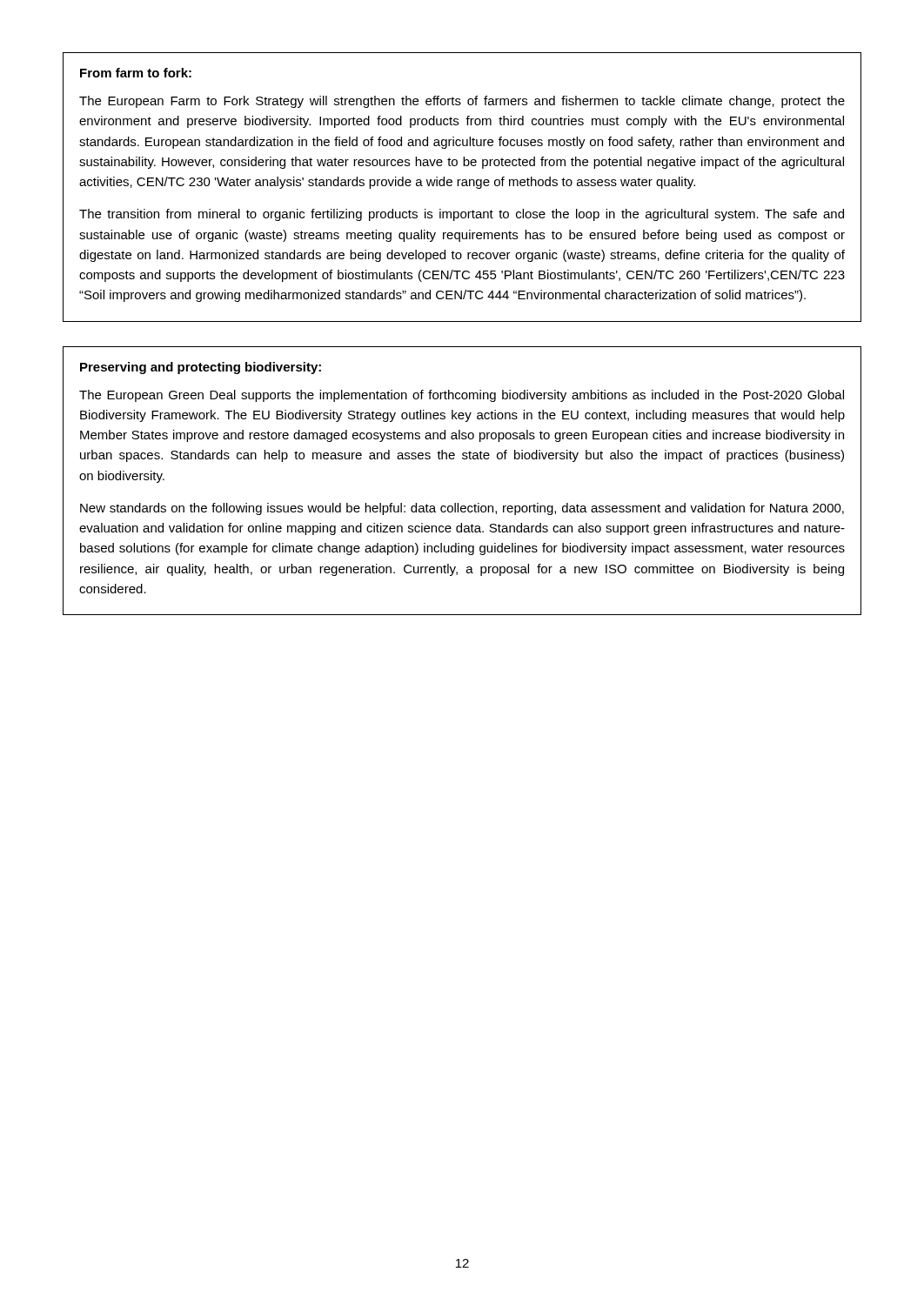Find the text block that reads "New standards on the following issues"

(x=462, y=548)
